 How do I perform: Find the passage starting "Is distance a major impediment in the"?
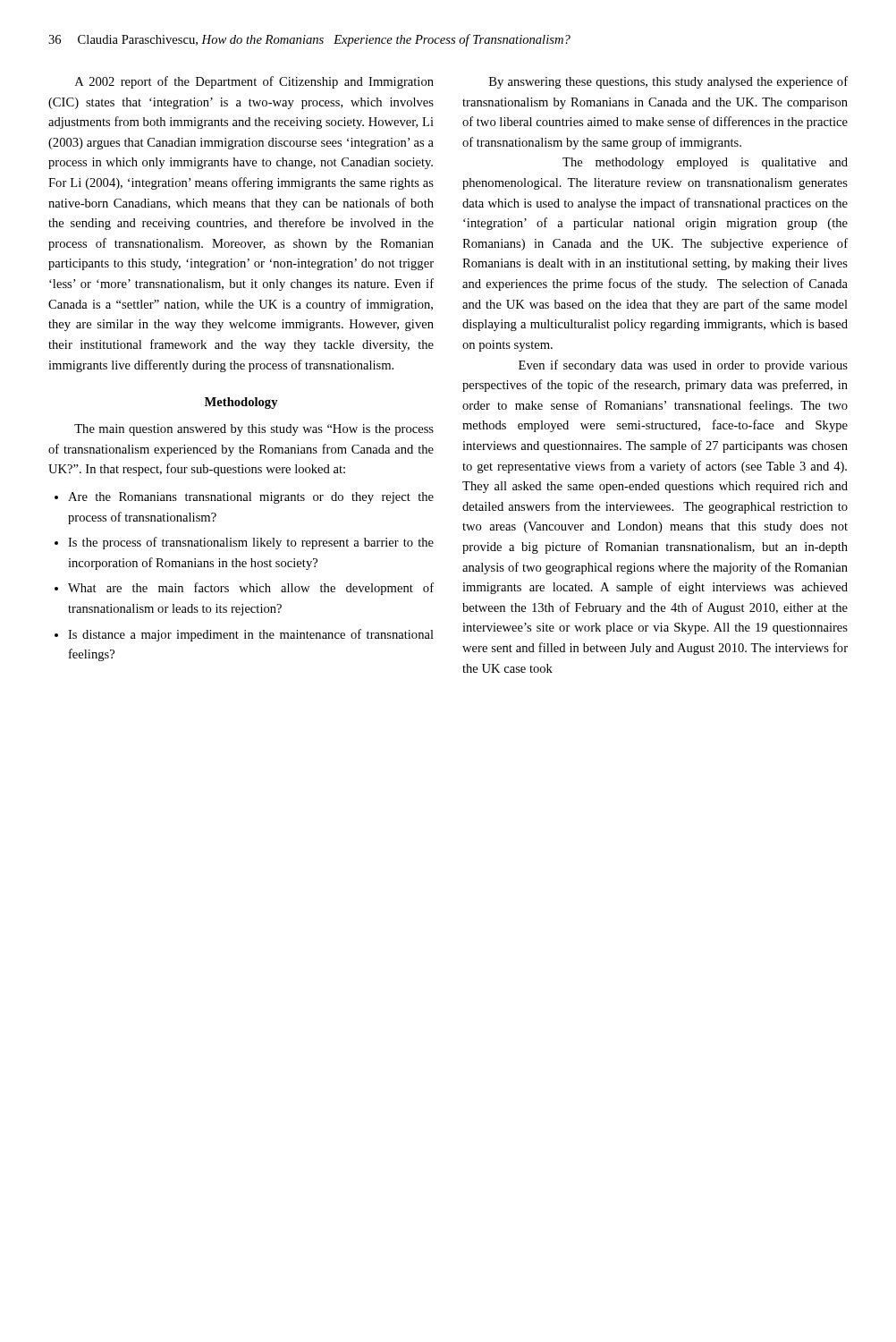pyautogui.click(x=251, y=644)
